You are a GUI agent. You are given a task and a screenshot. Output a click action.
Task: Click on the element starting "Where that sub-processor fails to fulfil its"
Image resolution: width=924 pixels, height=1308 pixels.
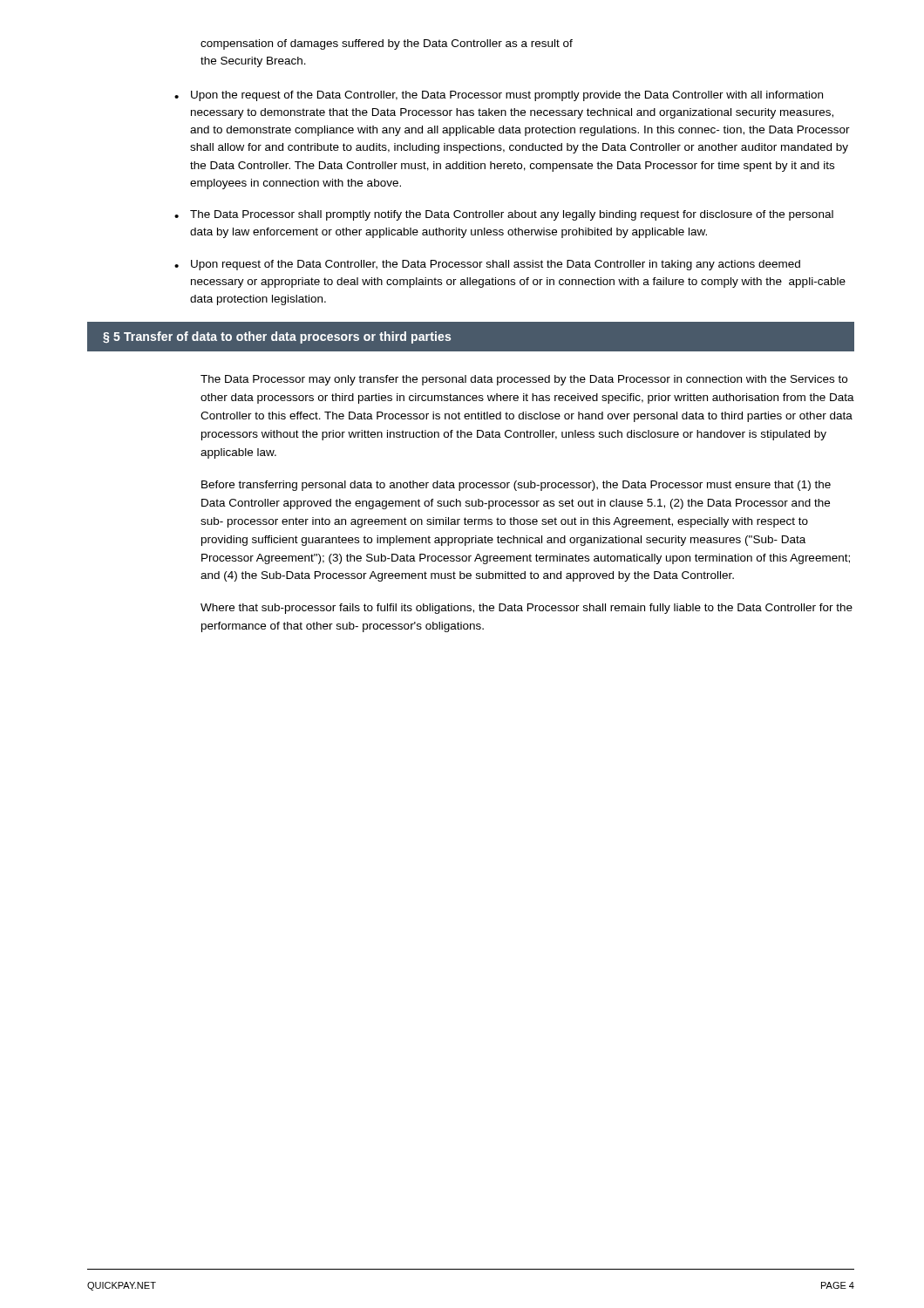click(527, 617)
